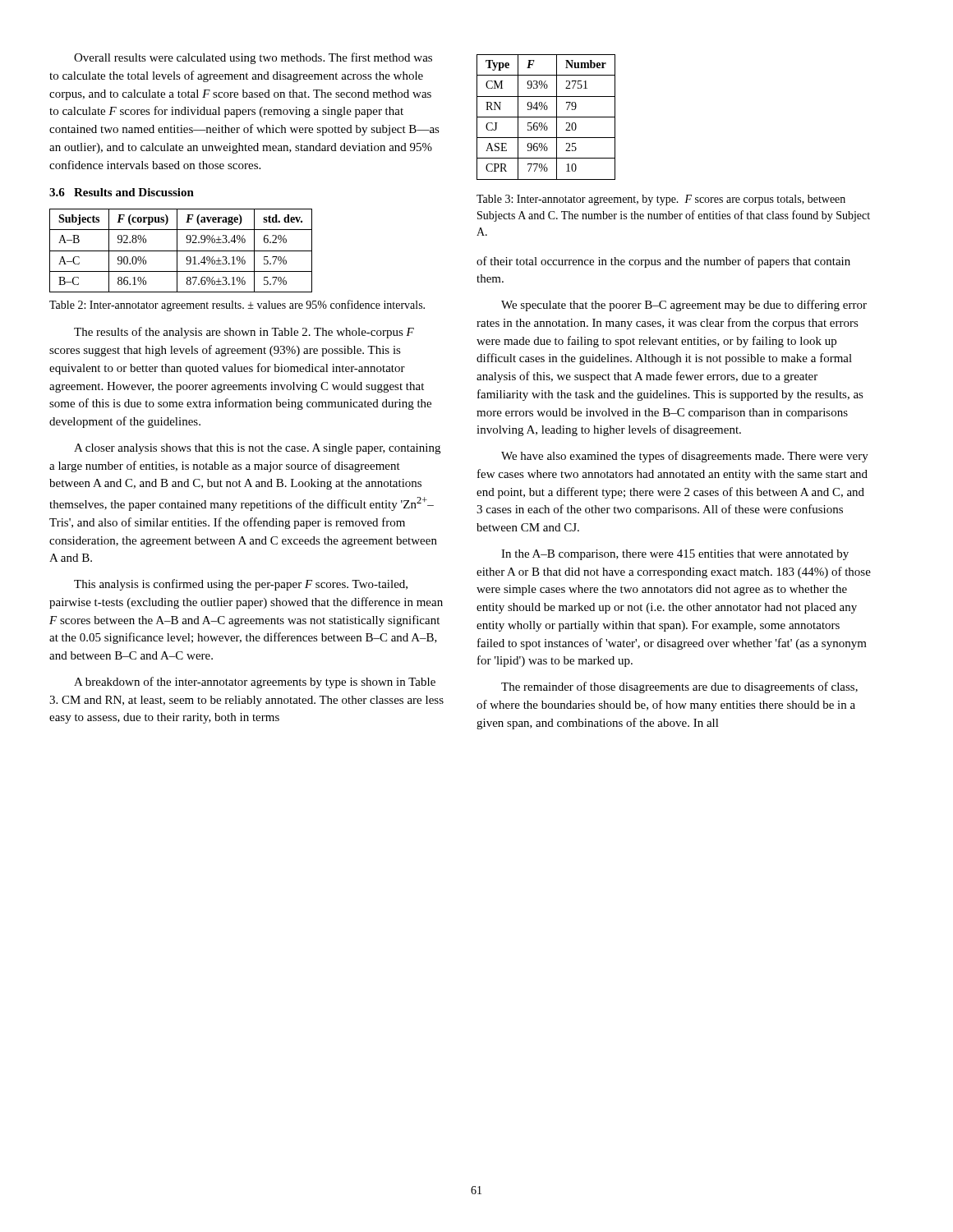Find the text block containing "A breakdown of the inter-annotator"
This screenshot has width=953, height=1232.
[246, 700]
